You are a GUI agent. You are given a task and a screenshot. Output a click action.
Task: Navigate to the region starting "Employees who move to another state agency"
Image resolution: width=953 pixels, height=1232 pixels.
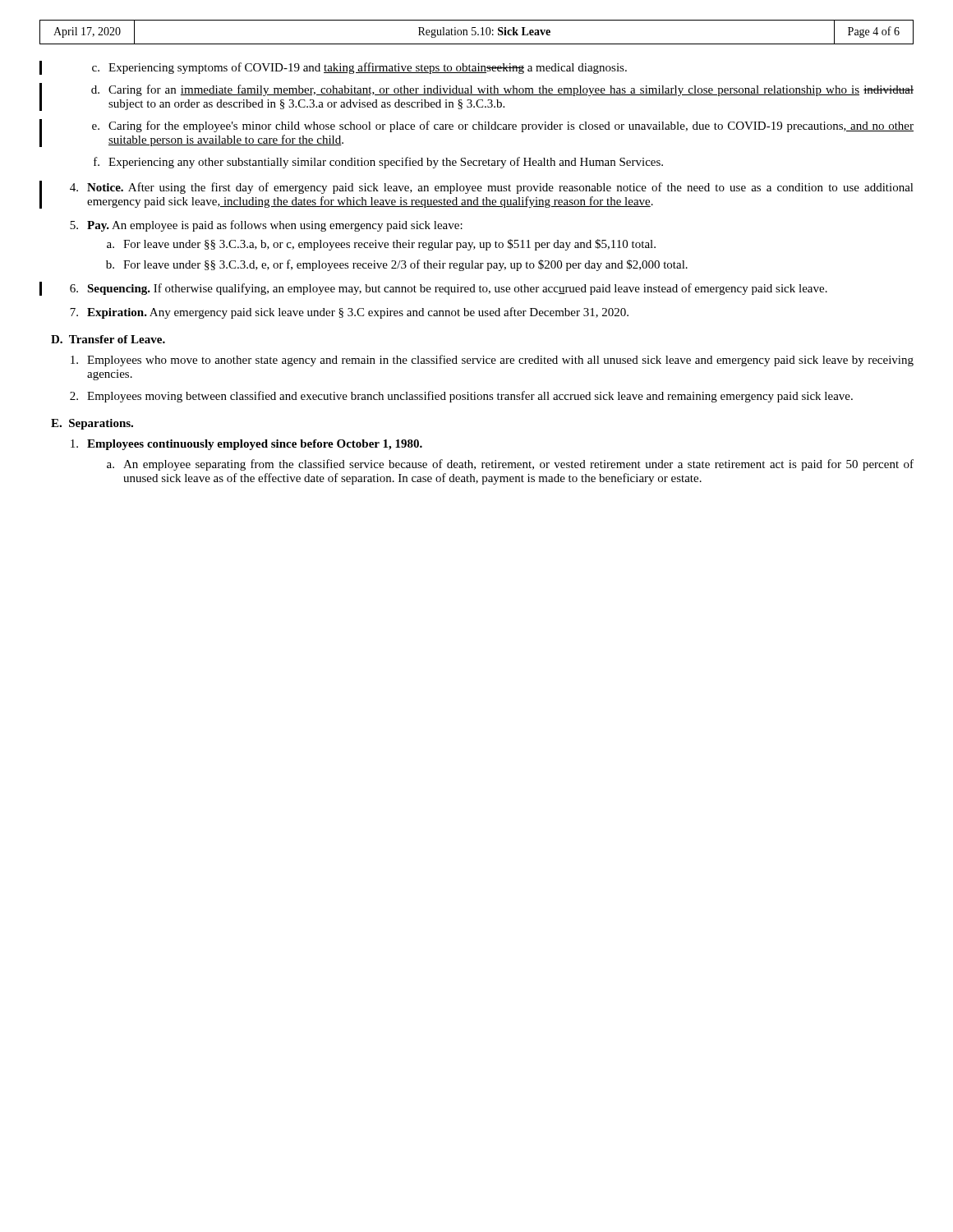[482, 367]
